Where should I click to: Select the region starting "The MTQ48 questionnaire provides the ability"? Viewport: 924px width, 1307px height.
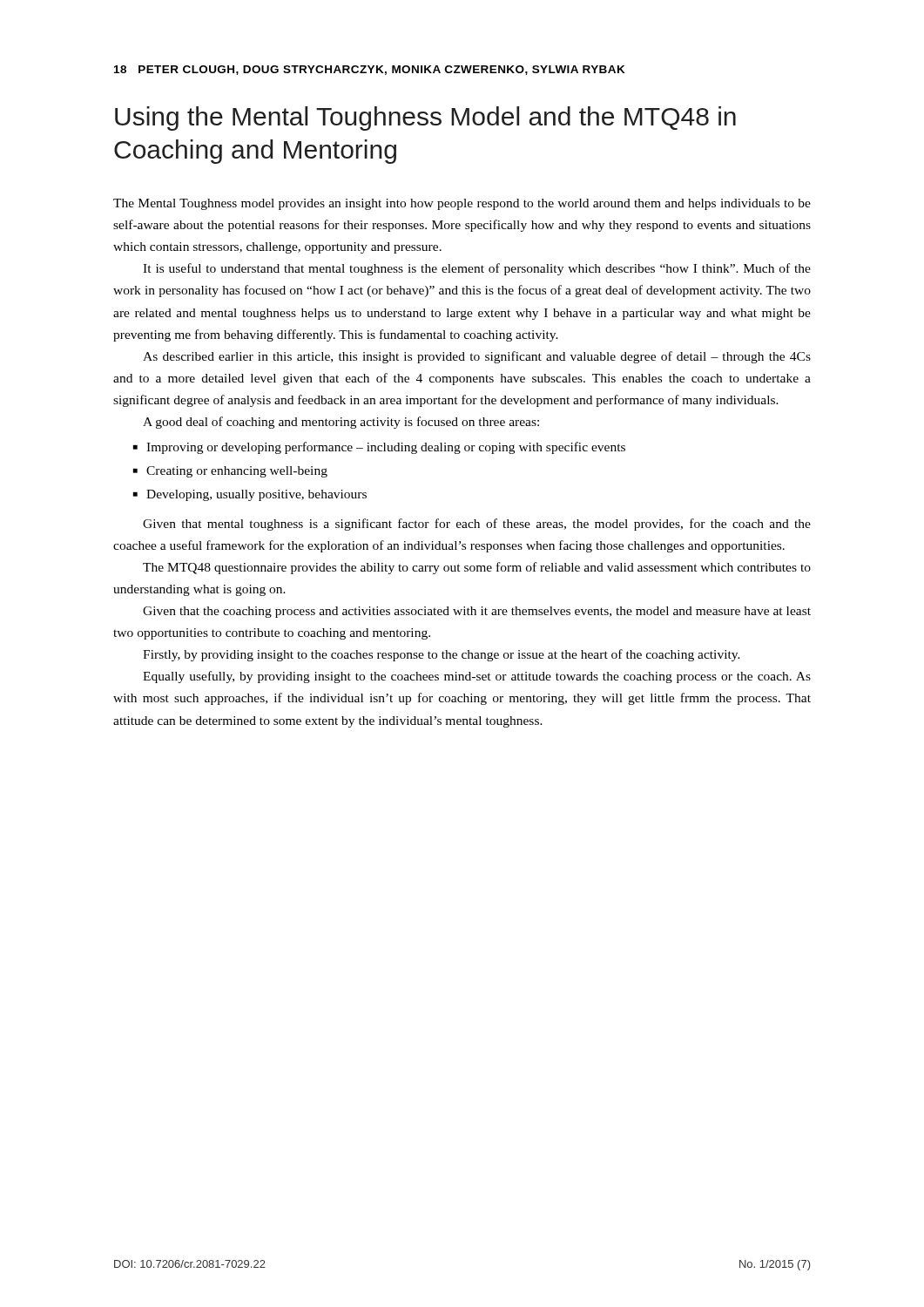click(462, 577)
